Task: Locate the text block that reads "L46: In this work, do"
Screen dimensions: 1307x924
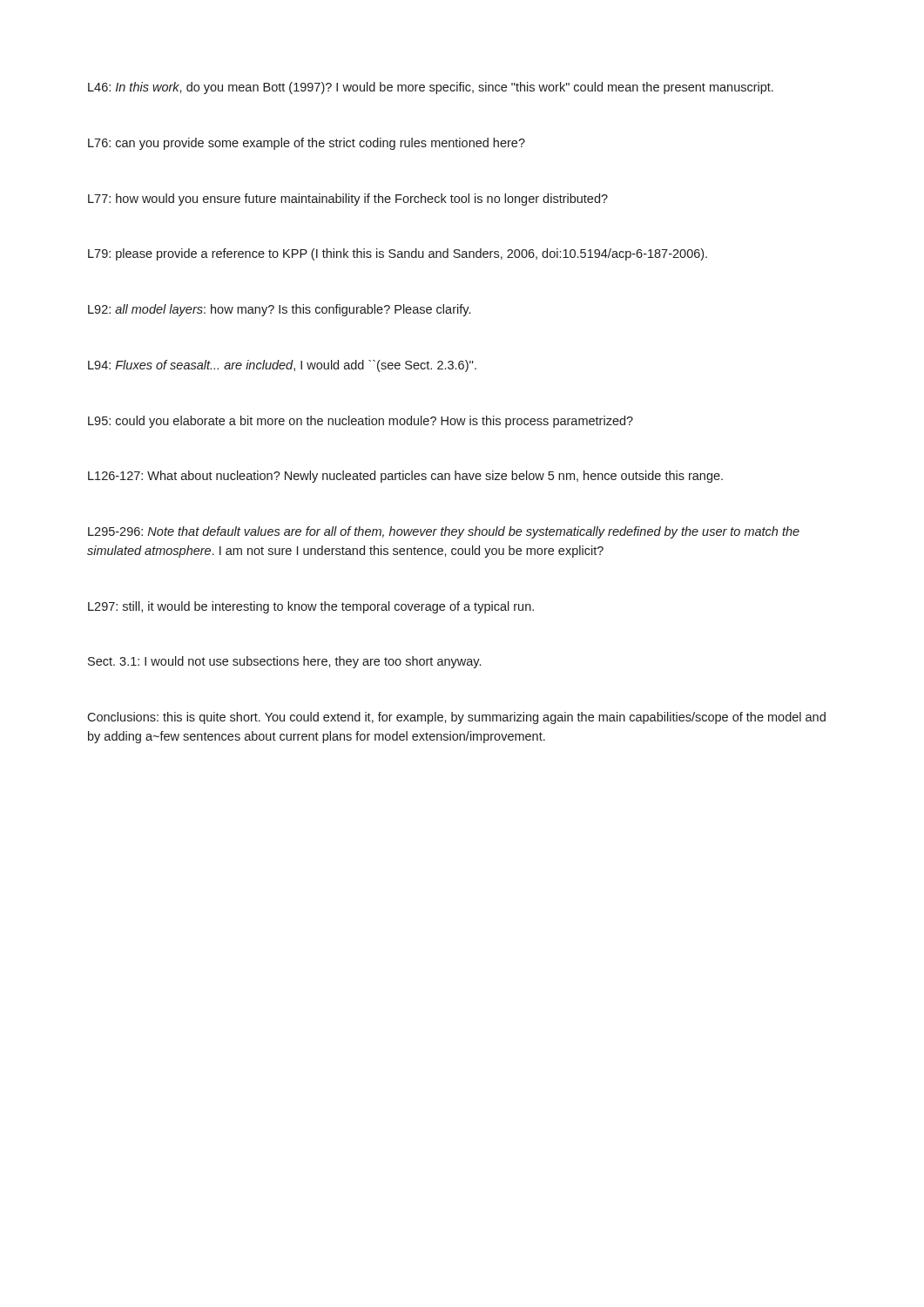Action: (431, 87)
